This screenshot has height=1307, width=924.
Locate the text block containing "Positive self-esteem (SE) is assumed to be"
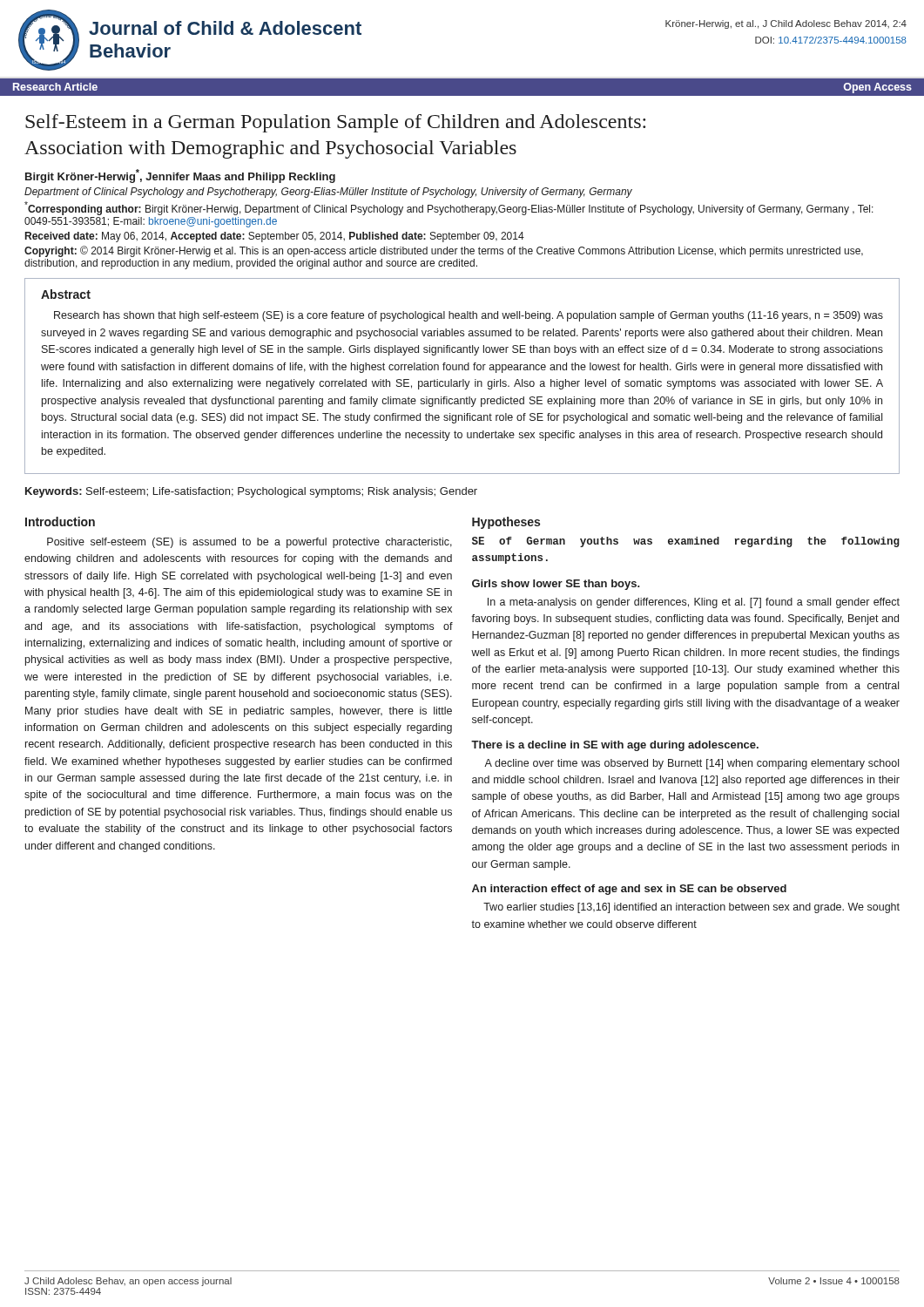(238, 694)
